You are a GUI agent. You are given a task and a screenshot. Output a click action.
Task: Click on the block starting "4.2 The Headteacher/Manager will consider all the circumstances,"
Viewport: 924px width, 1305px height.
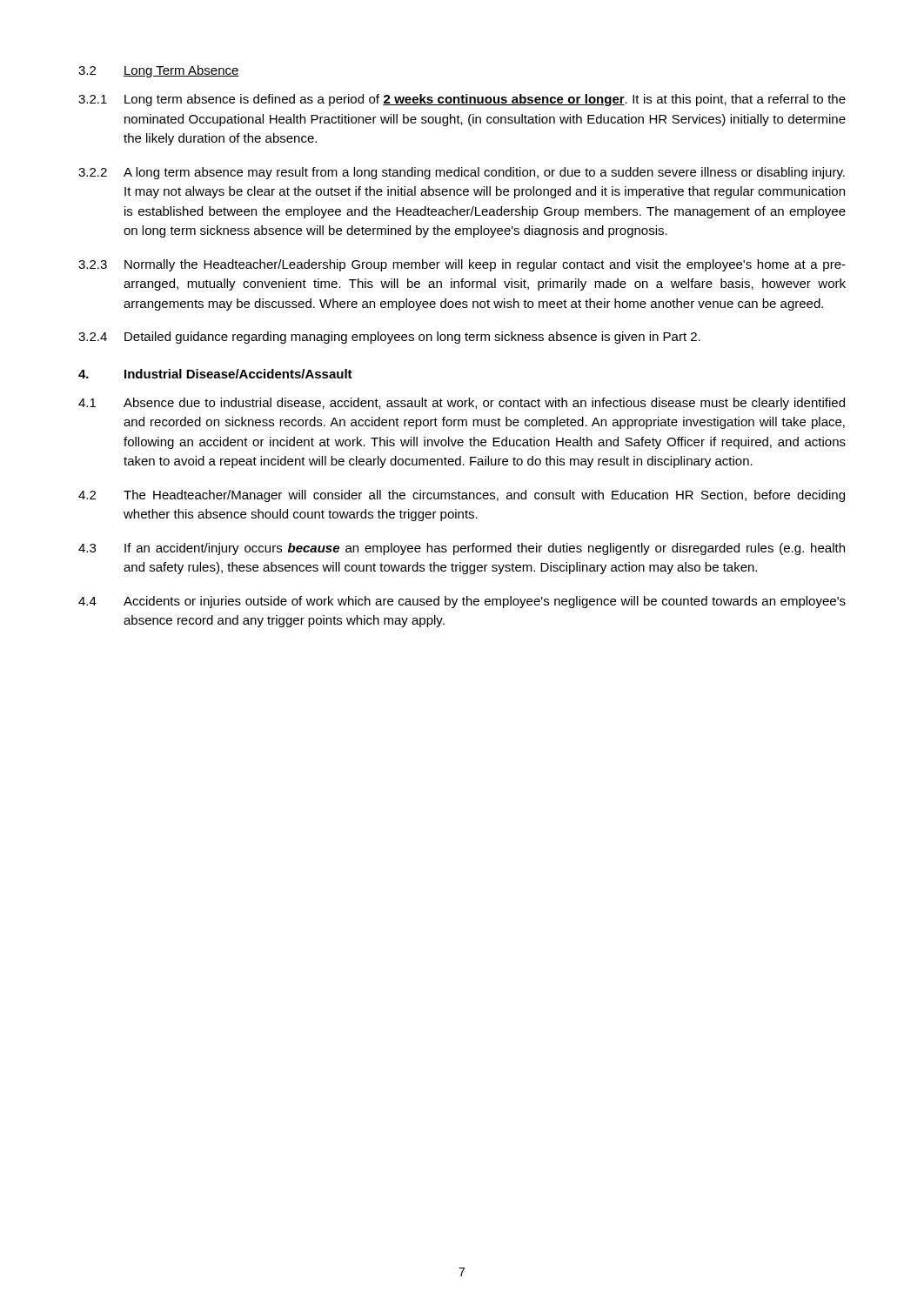(x=462, y=505)
